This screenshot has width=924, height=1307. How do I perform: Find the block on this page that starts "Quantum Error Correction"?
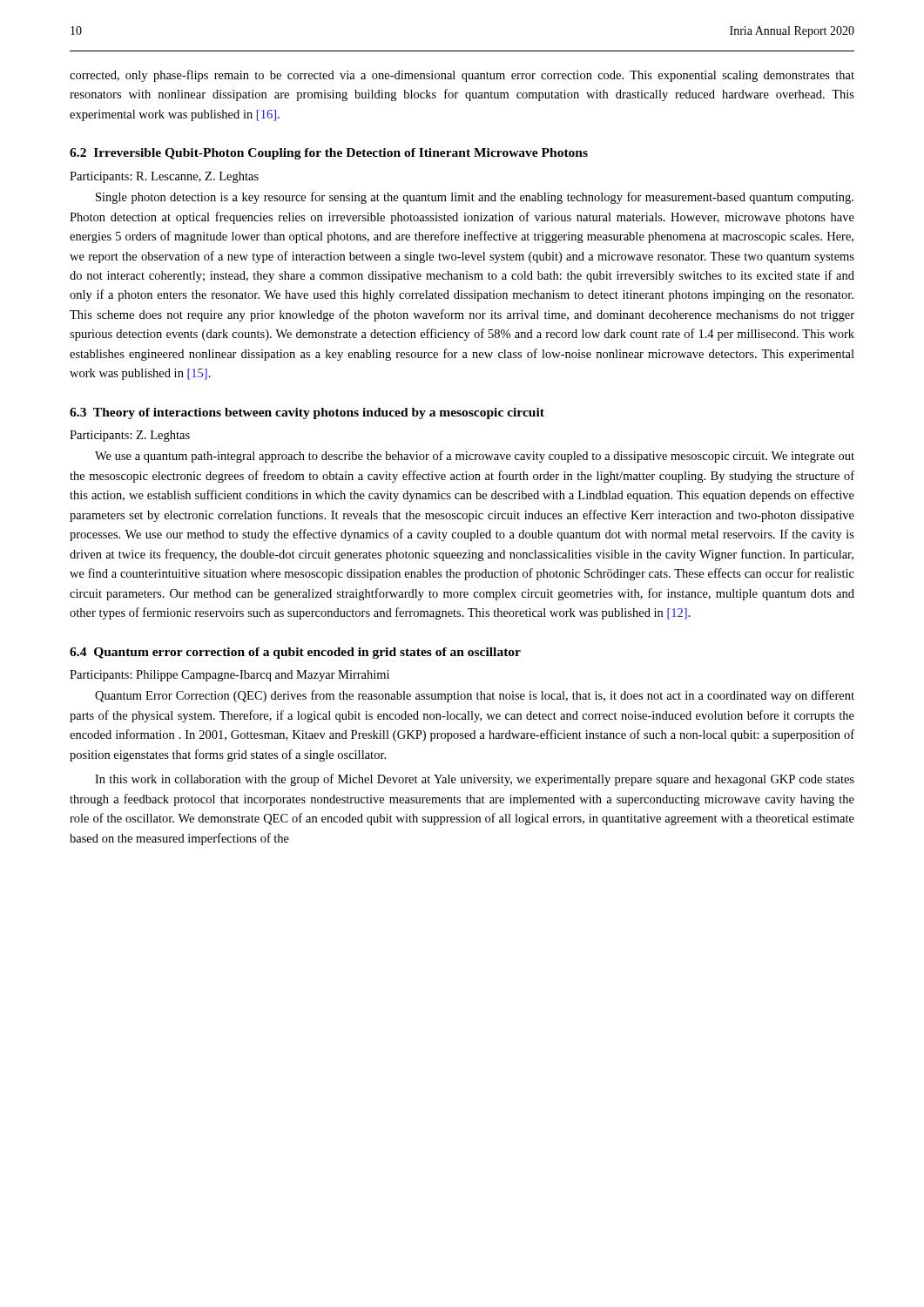462,725
